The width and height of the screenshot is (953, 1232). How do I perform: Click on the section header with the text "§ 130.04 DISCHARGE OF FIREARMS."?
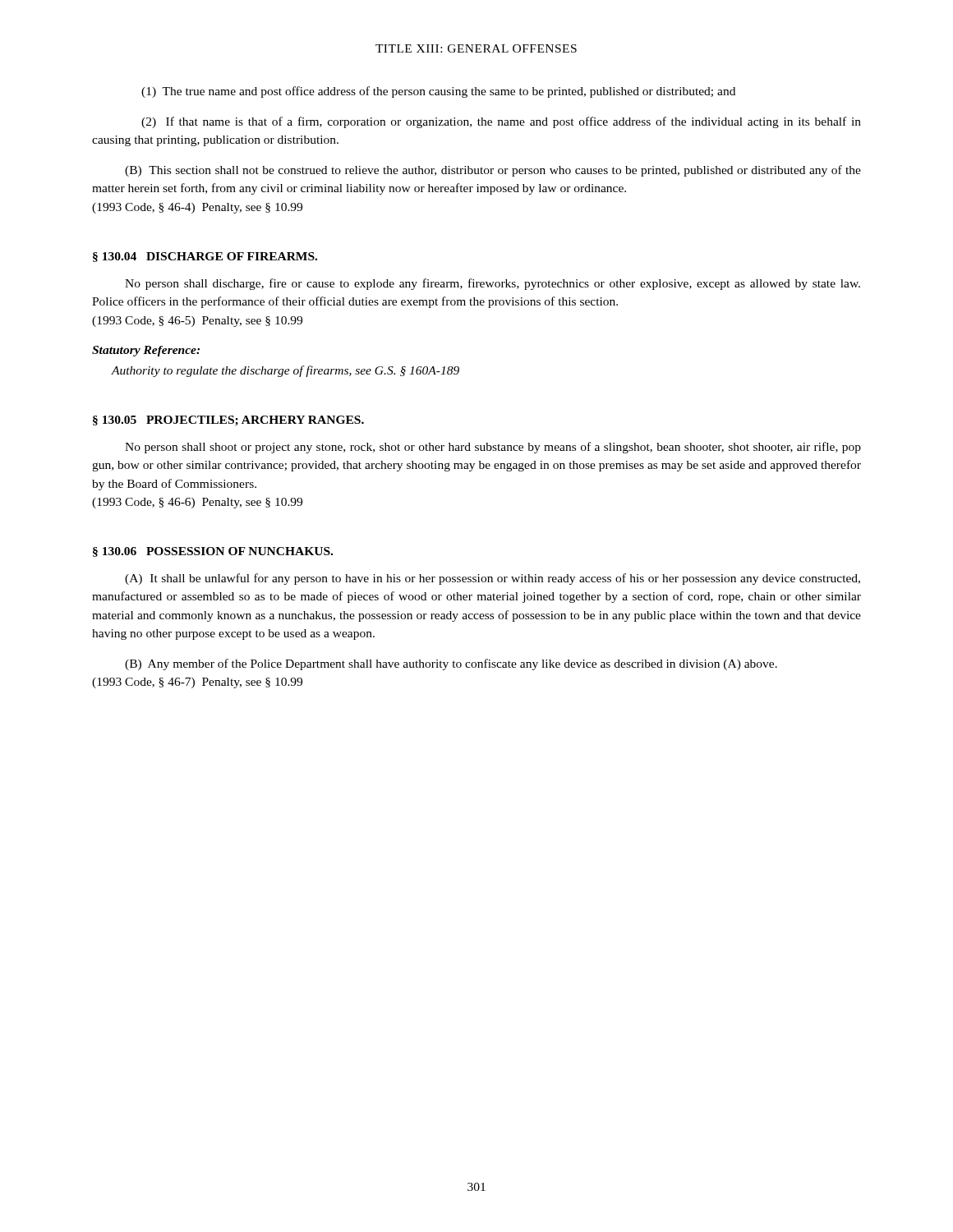[x=205, y=256]
